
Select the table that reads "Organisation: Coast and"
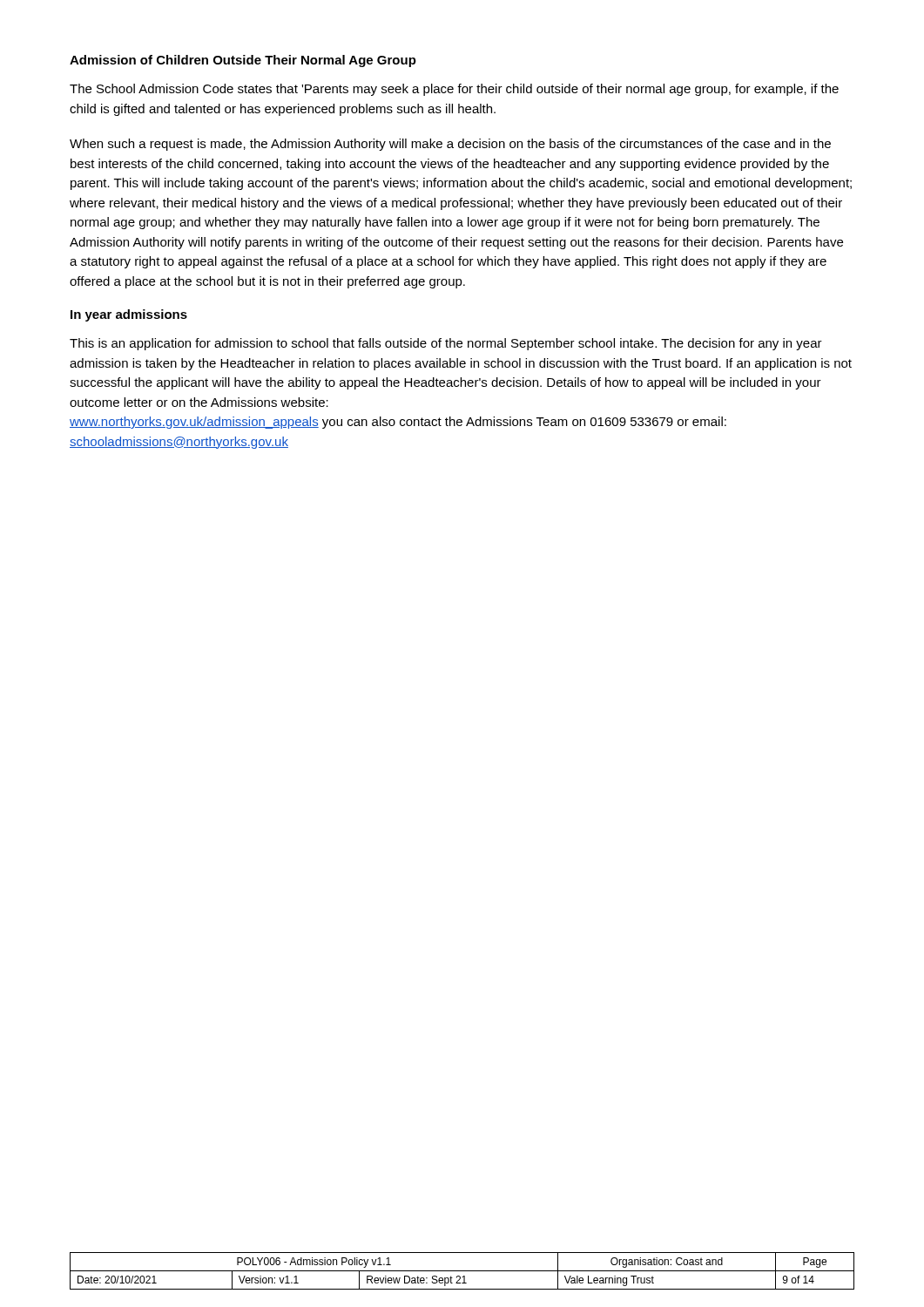pos(462,1271)
